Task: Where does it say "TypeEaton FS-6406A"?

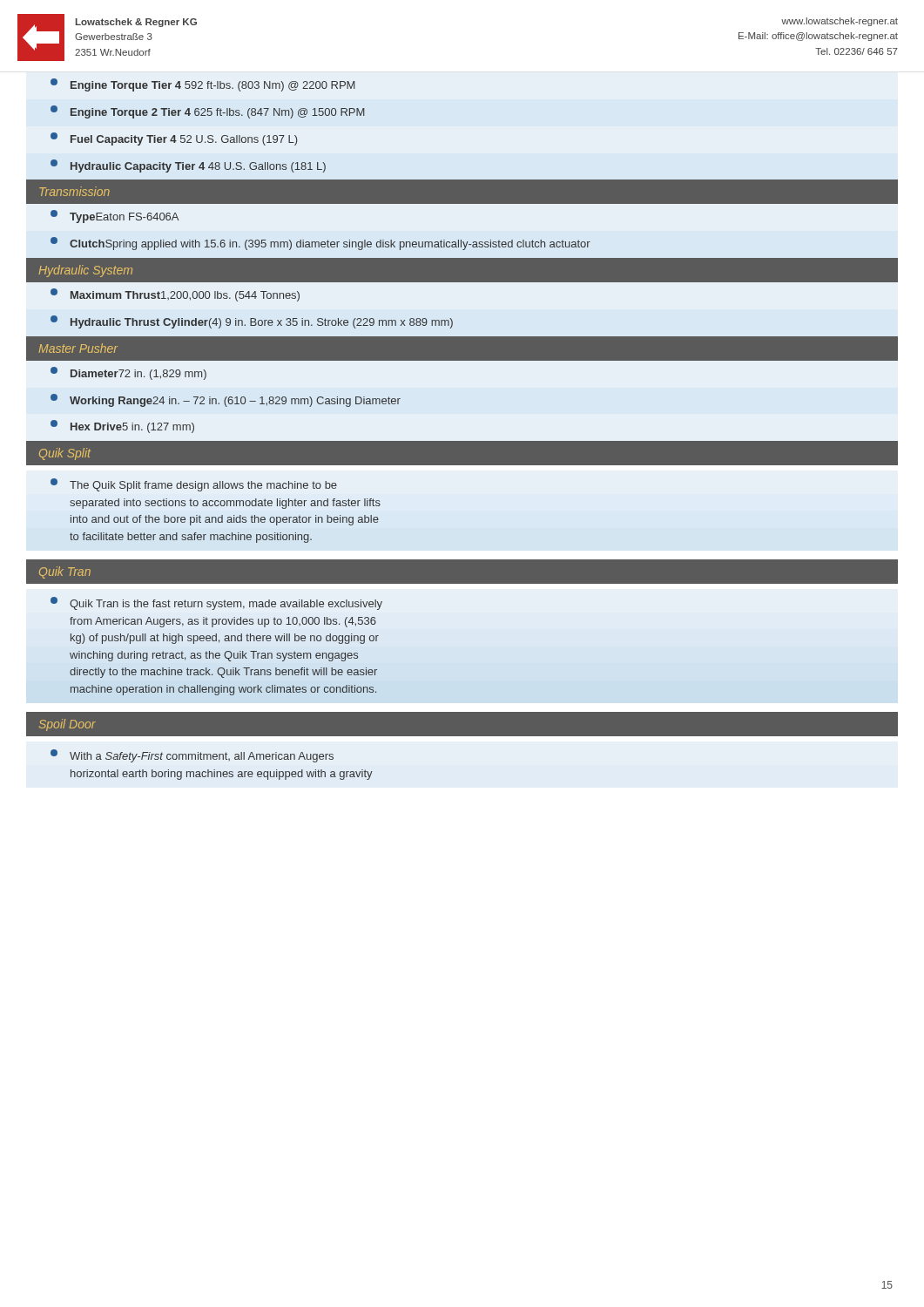Action: [x=115, y=217]
